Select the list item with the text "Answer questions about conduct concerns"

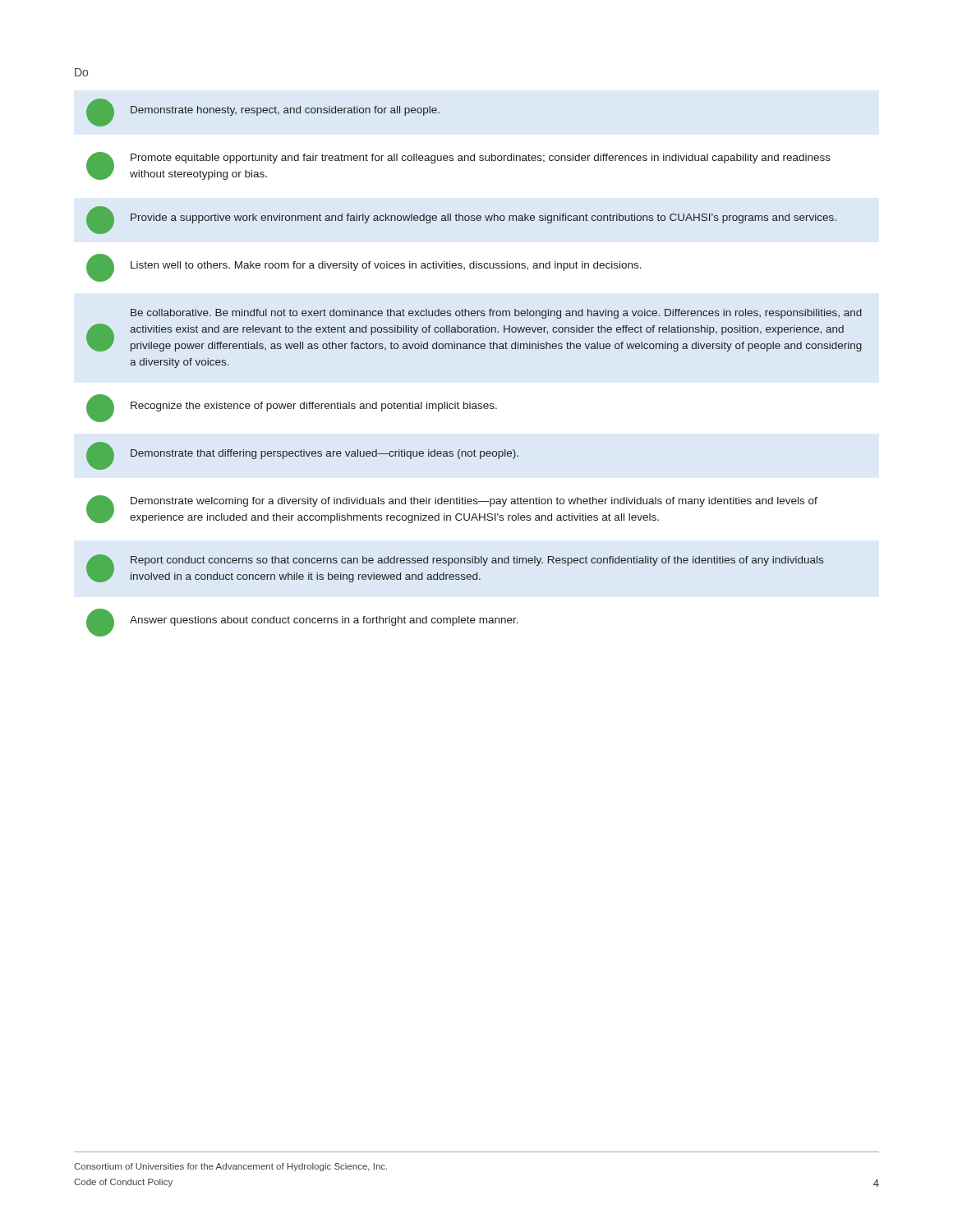476,622
